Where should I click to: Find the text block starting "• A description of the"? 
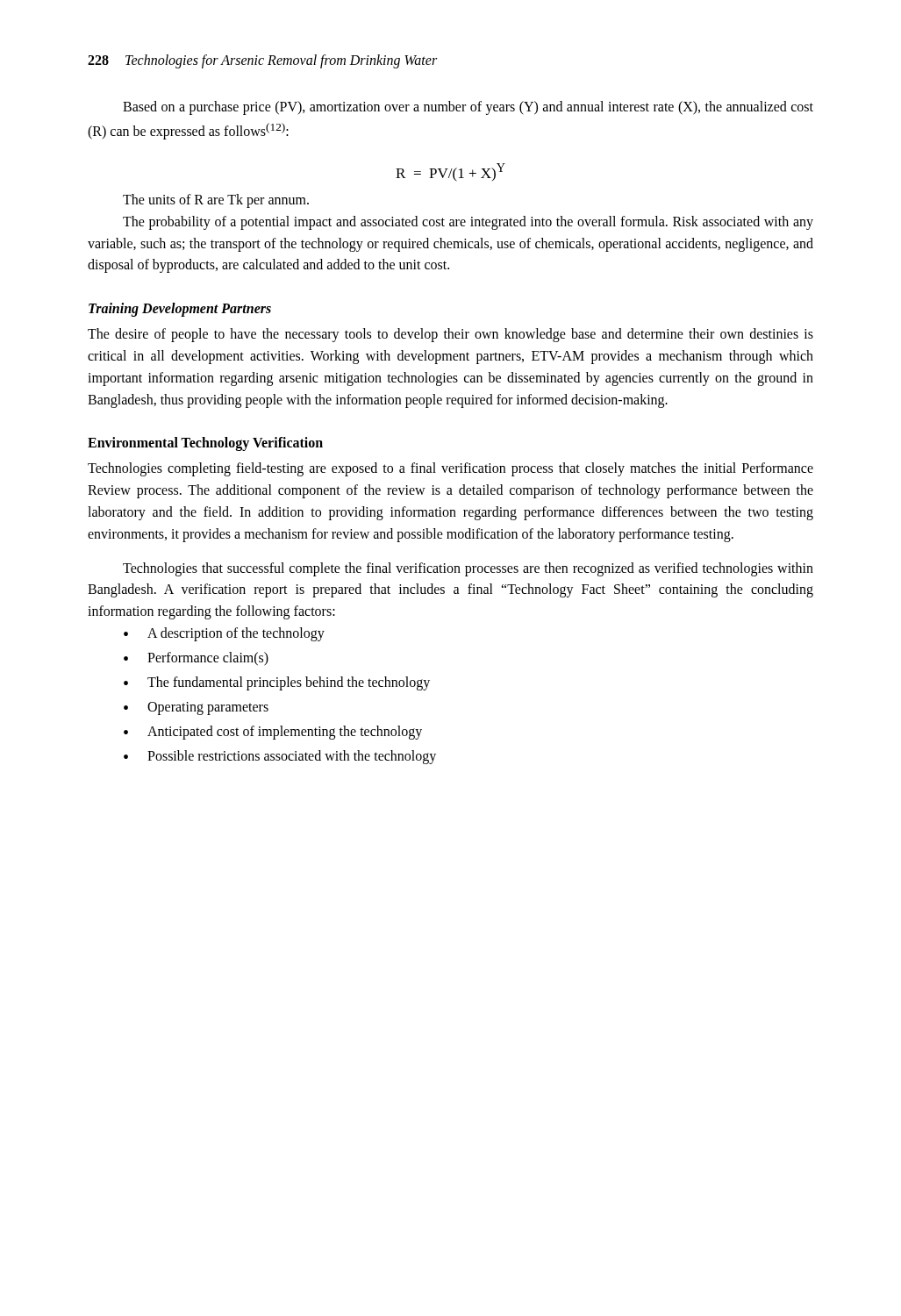[x=224, y=634]
